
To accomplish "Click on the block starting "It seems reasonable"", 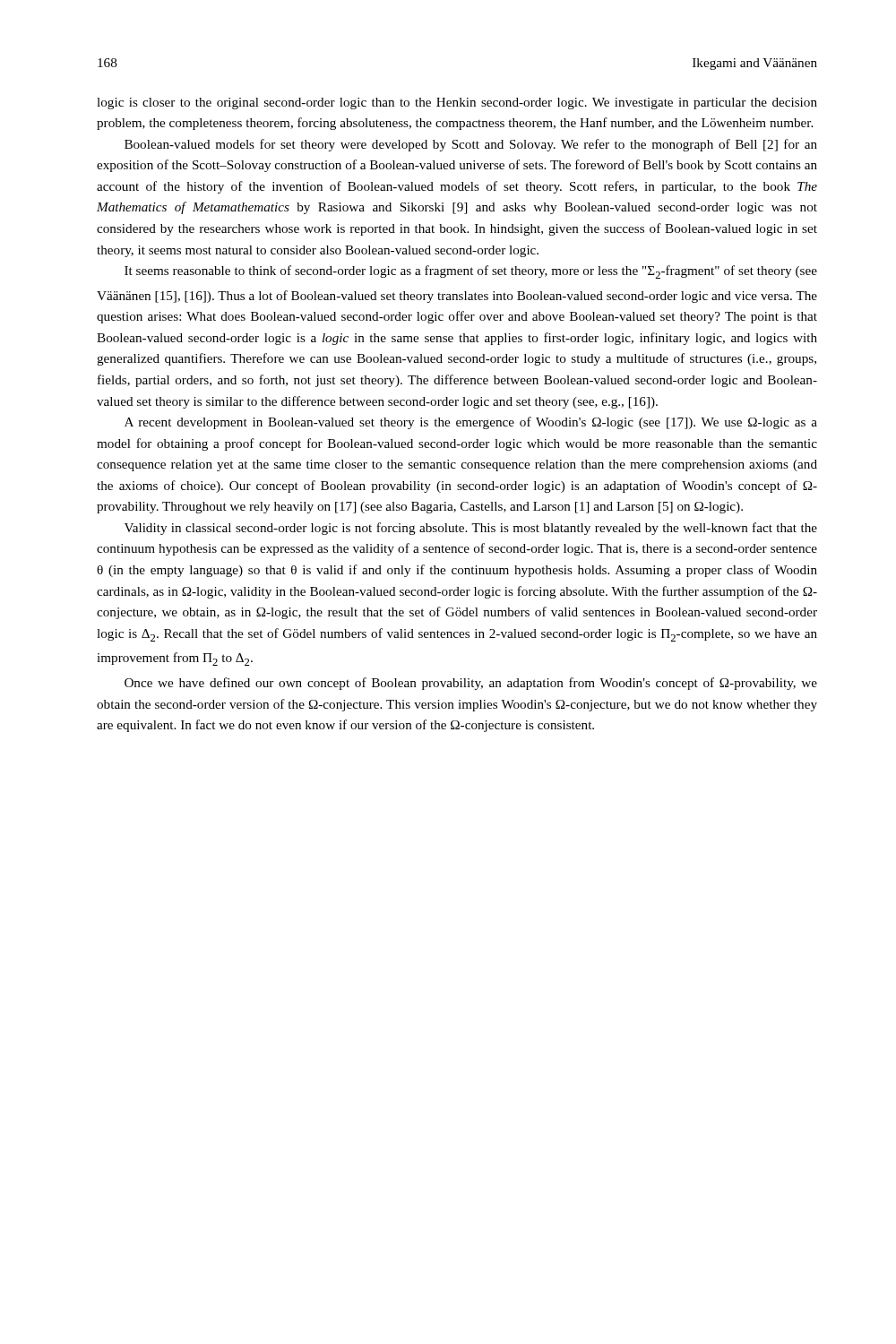I will (x=457, y=336).
